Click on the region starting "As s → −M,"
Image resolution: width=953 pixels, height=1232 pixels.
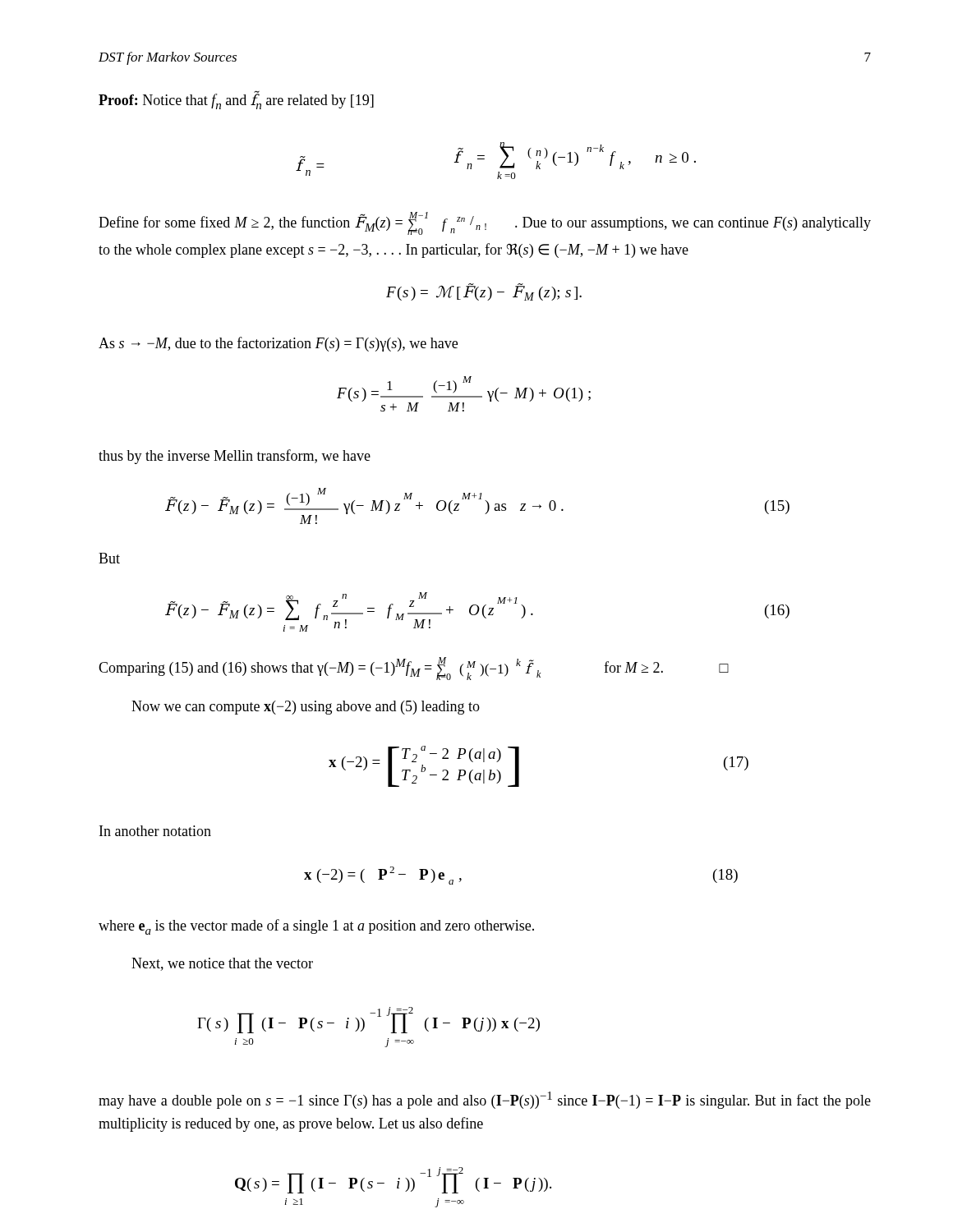point(278,344)
